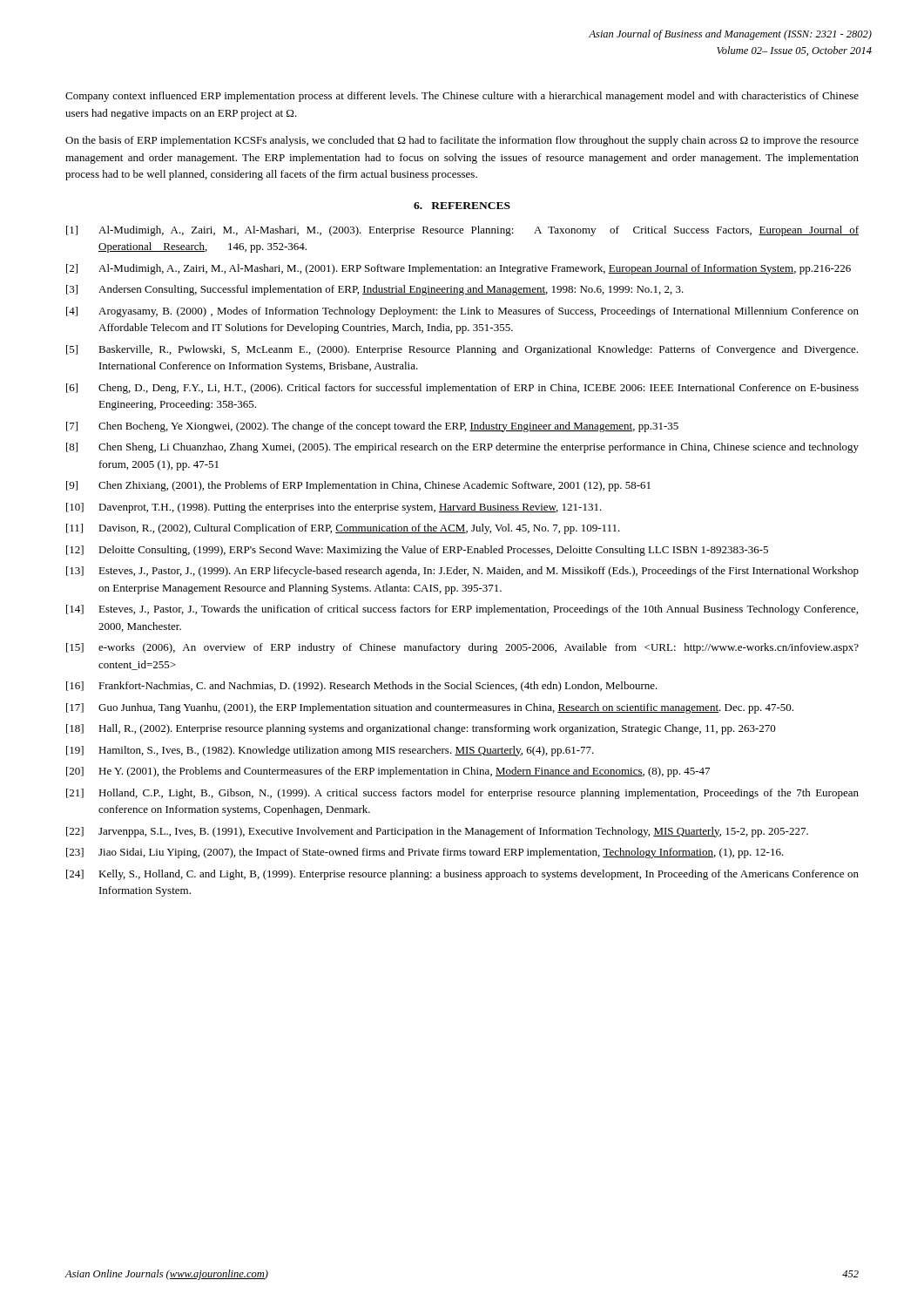Select the list item containing "[1] Al-Mudimigh, A., Zairi, M., Al-Mashari, M., (2003)."
This screenshot has width=924, height=1307.
click(462, 238)
